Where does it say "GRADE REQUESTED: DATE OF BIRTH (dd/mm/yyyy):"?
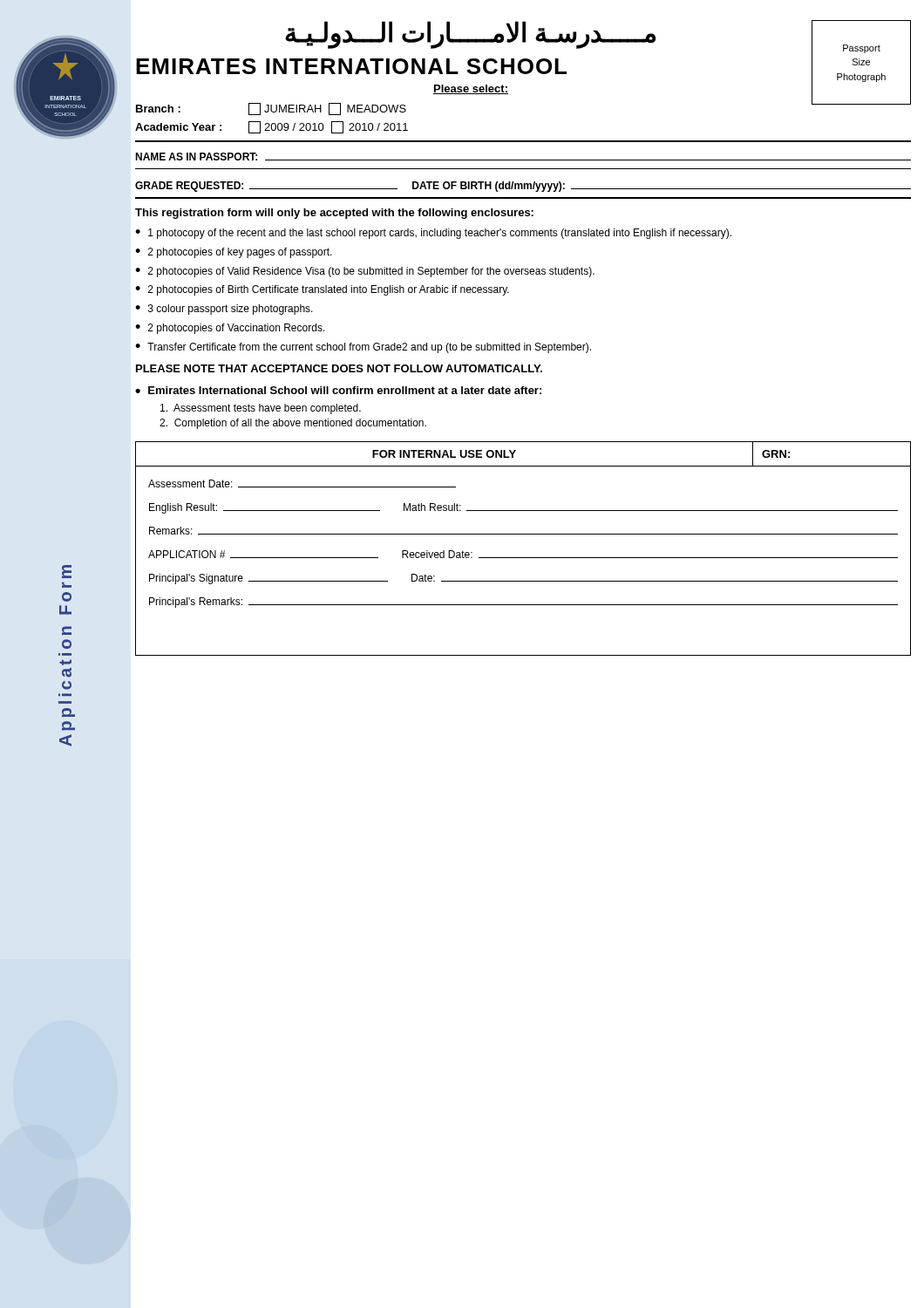This screenshot has height=1308, width=924. (x=523, y=184)
